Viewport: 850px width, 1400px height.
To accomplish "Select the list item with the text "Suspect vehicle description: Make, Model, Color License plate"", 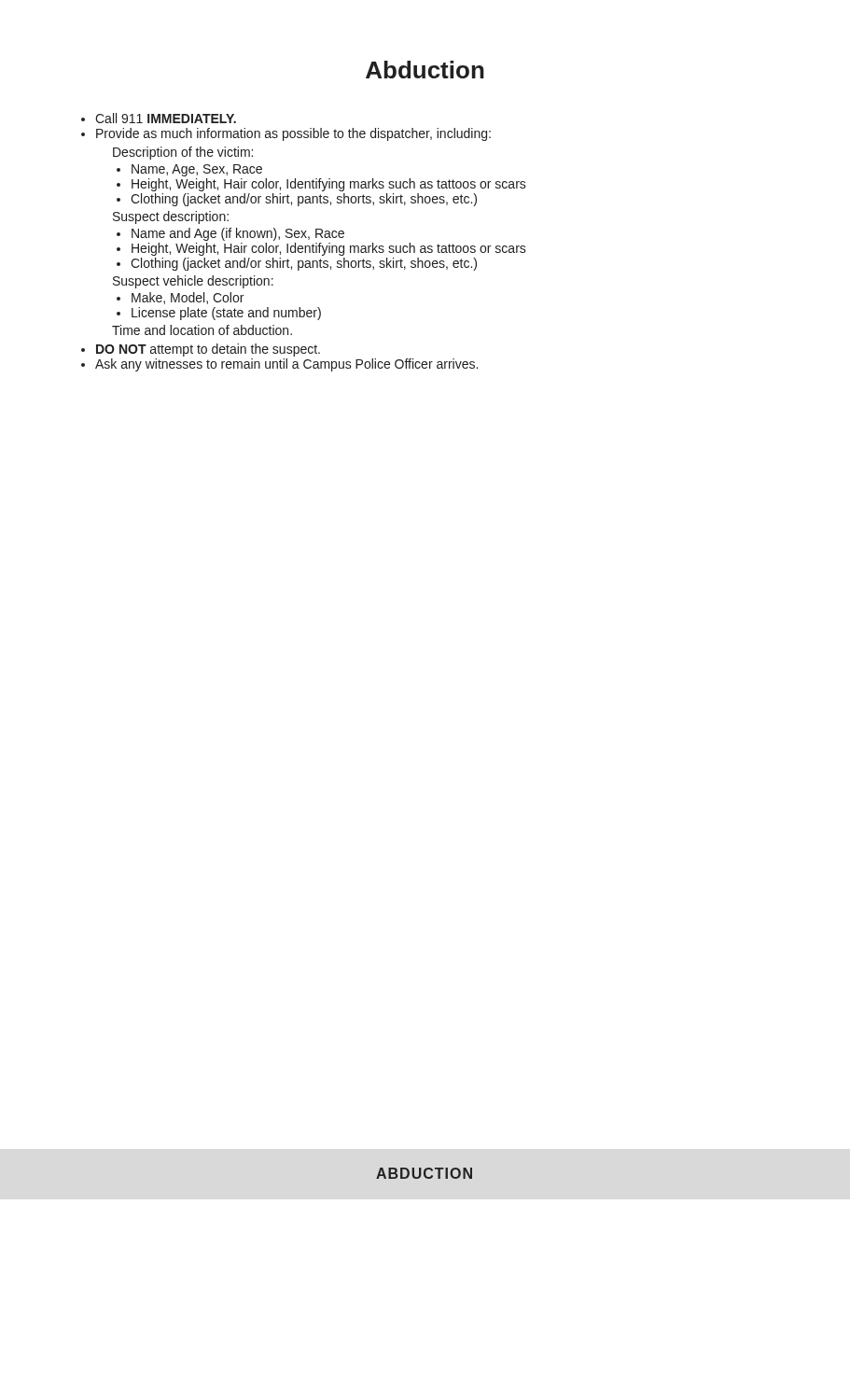I will point(193,282).
